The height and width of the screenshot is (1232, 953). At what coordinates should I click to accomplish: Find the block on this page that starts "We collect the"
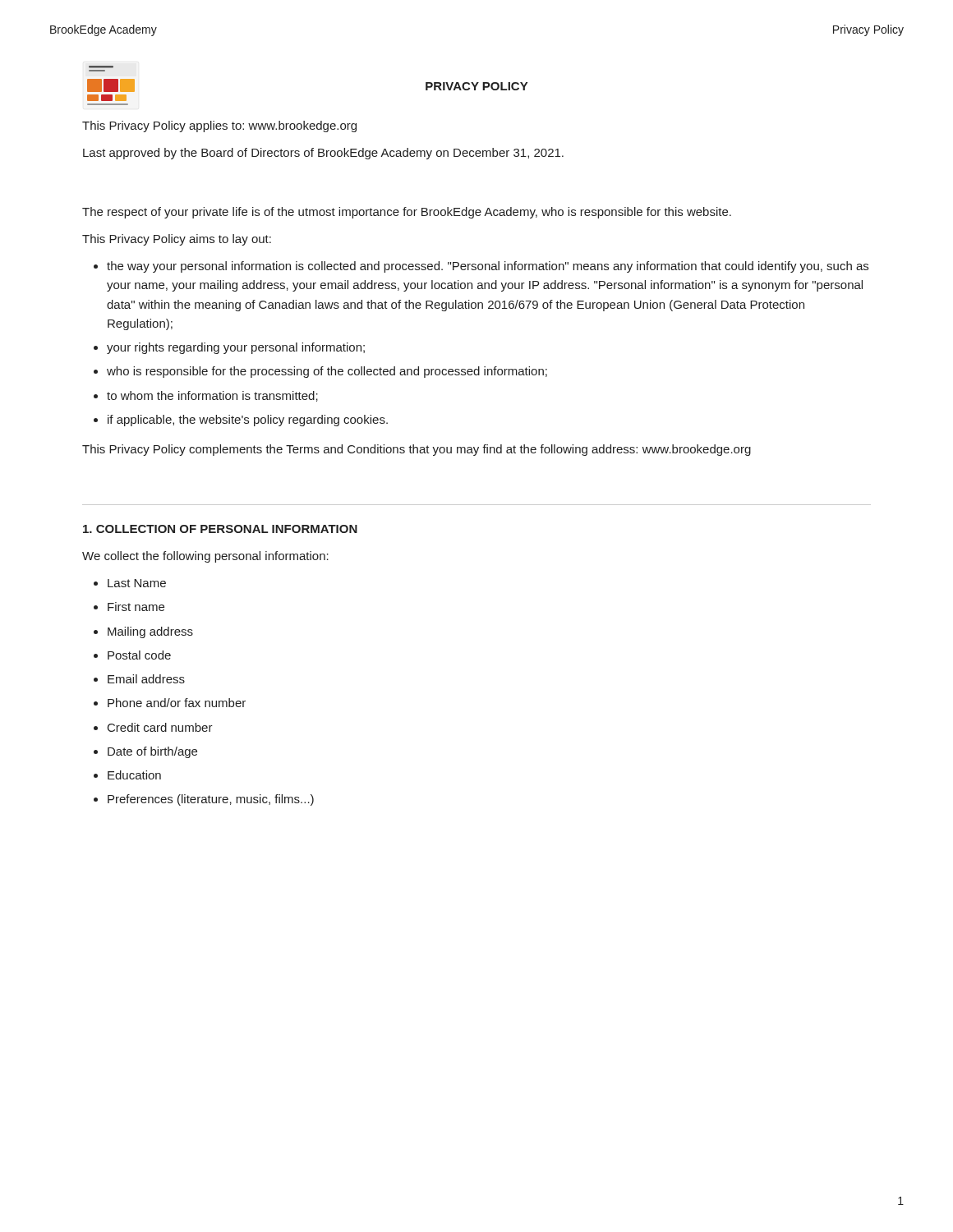[206, 555]
